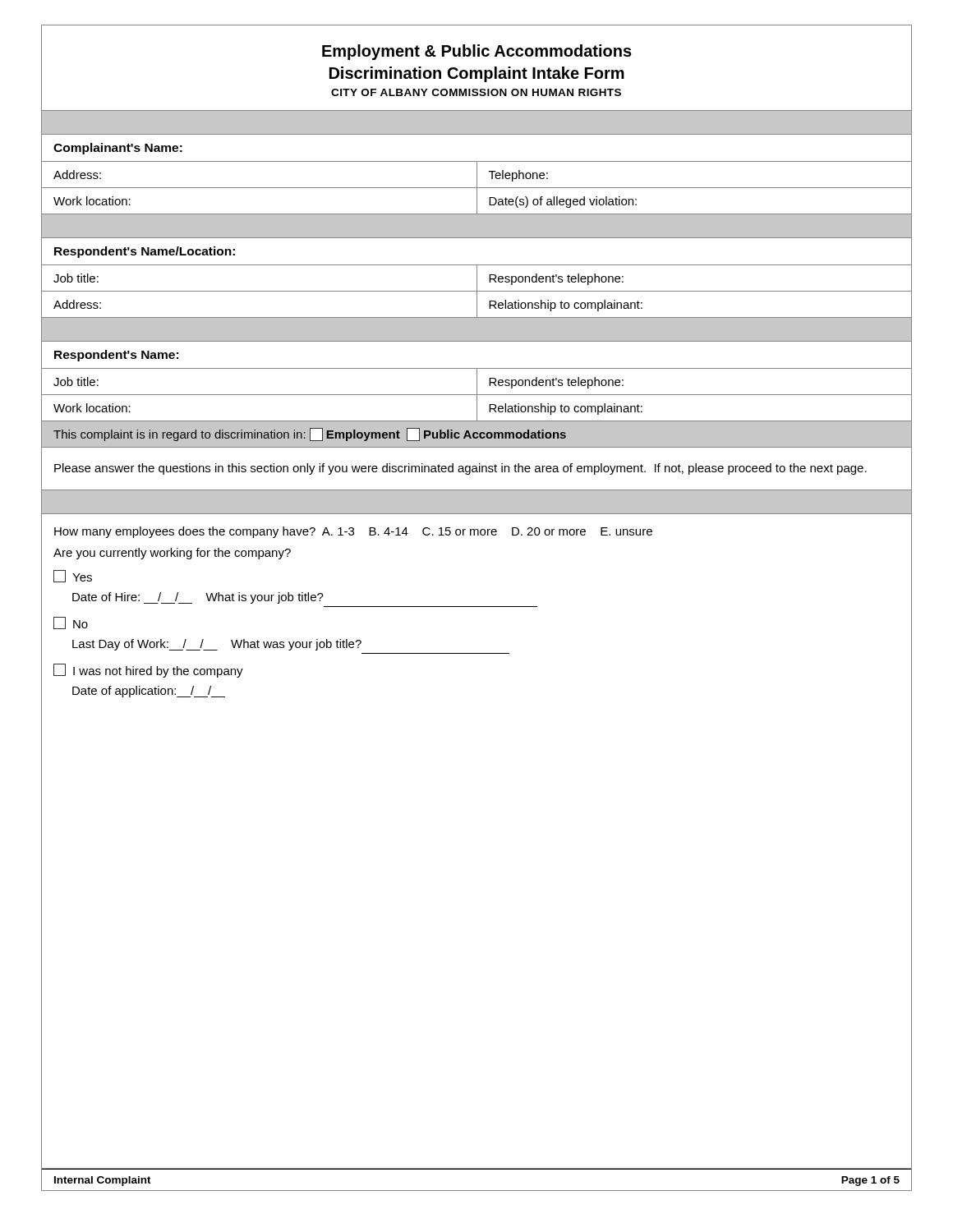Click on the title containing "Employment & Public AccommodationsDiscrimination"

(x=476, y=69)
